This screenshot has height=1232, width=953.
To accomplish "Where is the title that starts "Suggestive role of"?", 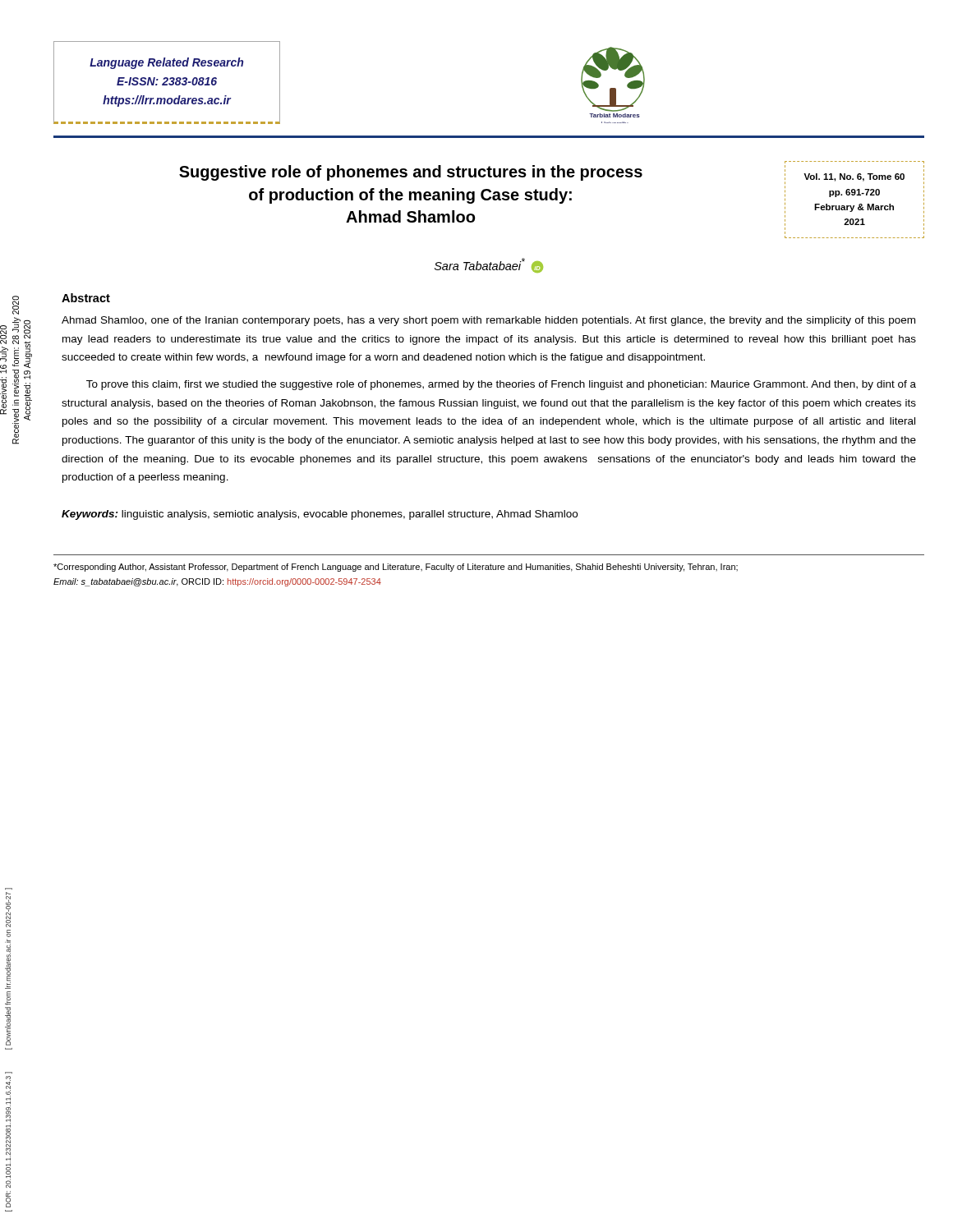I will click(x=411, y=195).
